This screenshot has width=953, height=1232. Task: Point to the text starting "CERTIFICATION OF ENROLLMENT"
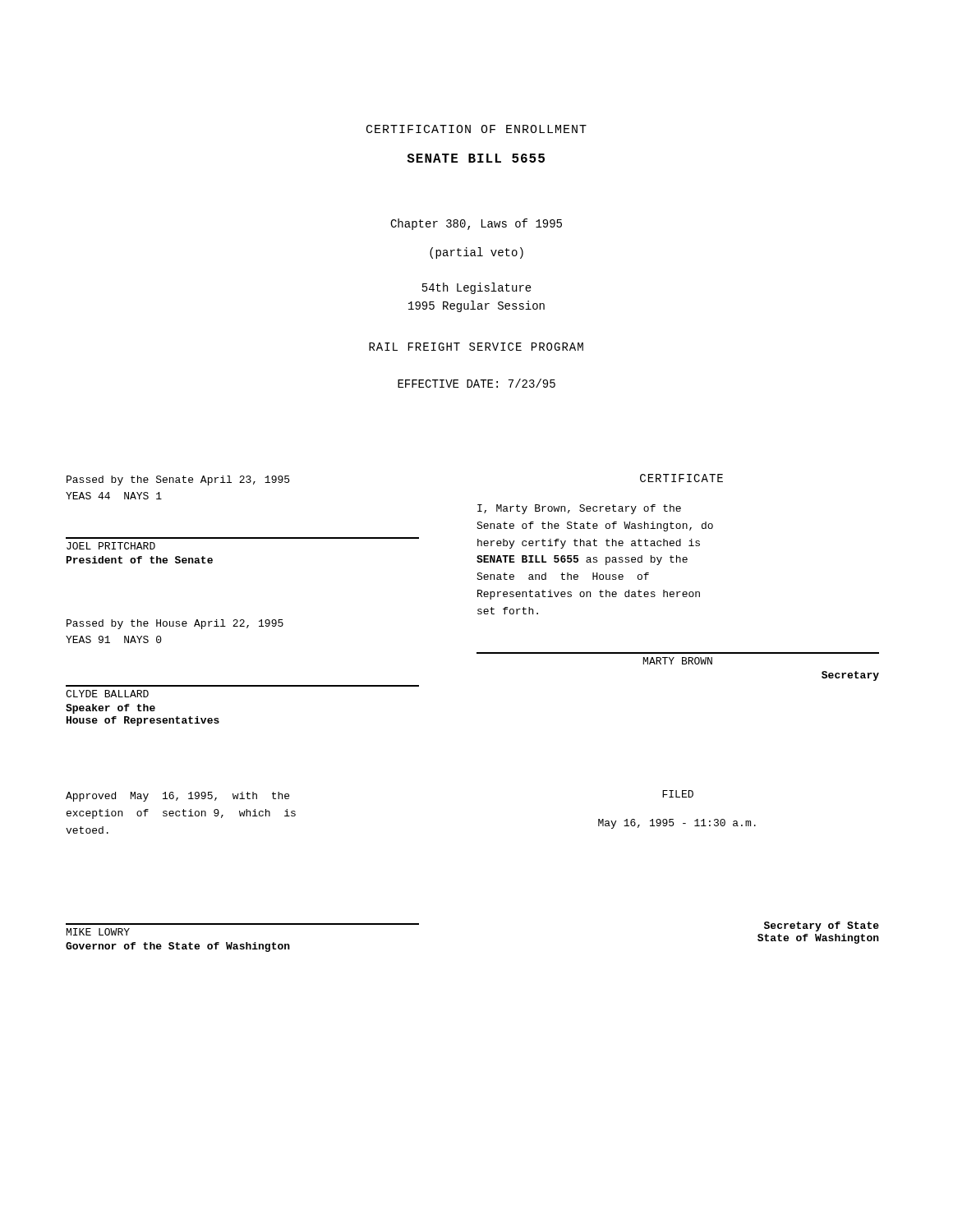(x=476, y=130)
